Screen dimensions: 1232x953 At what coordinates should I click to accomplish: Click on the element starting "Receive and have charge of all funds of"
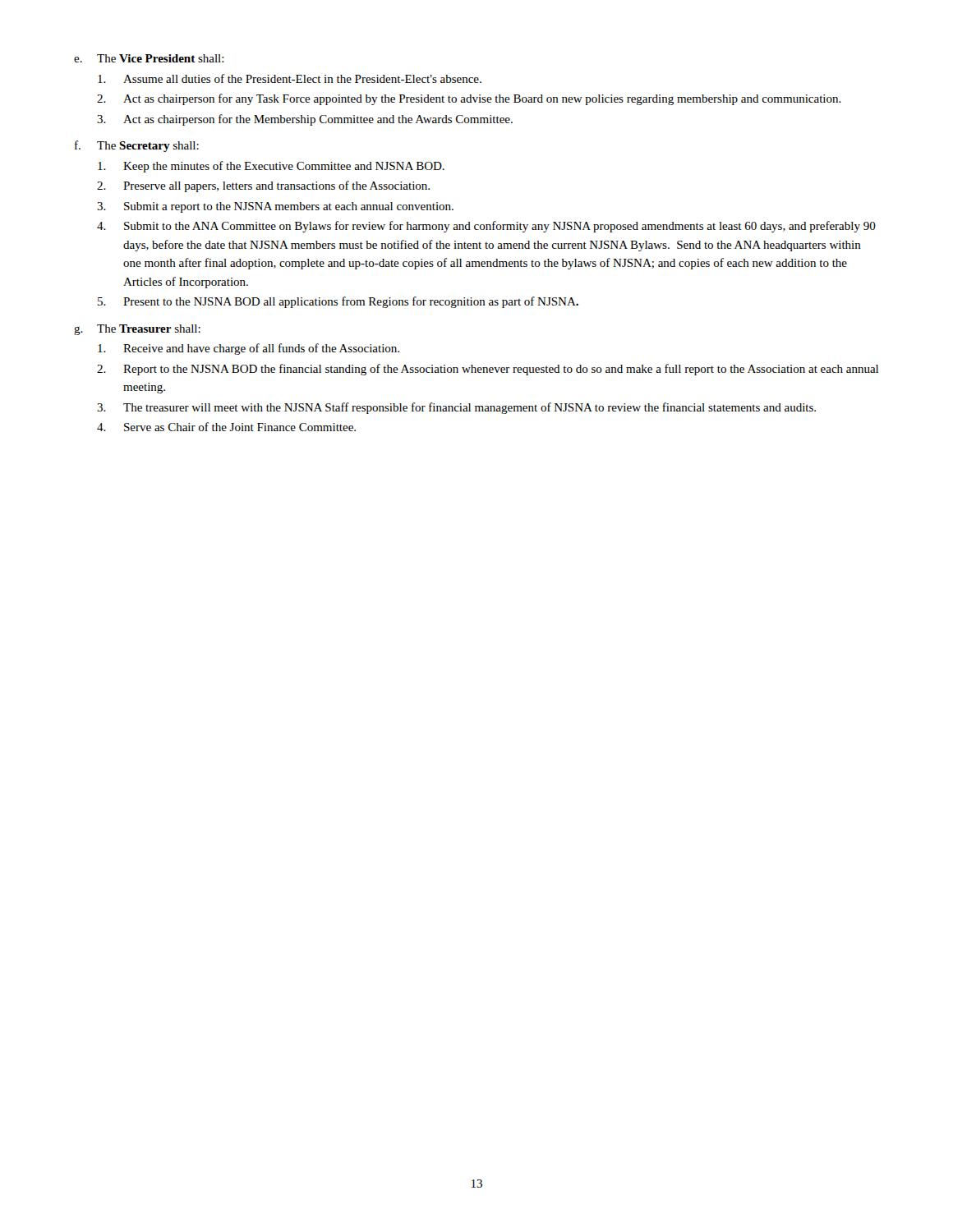click(249, 348)
